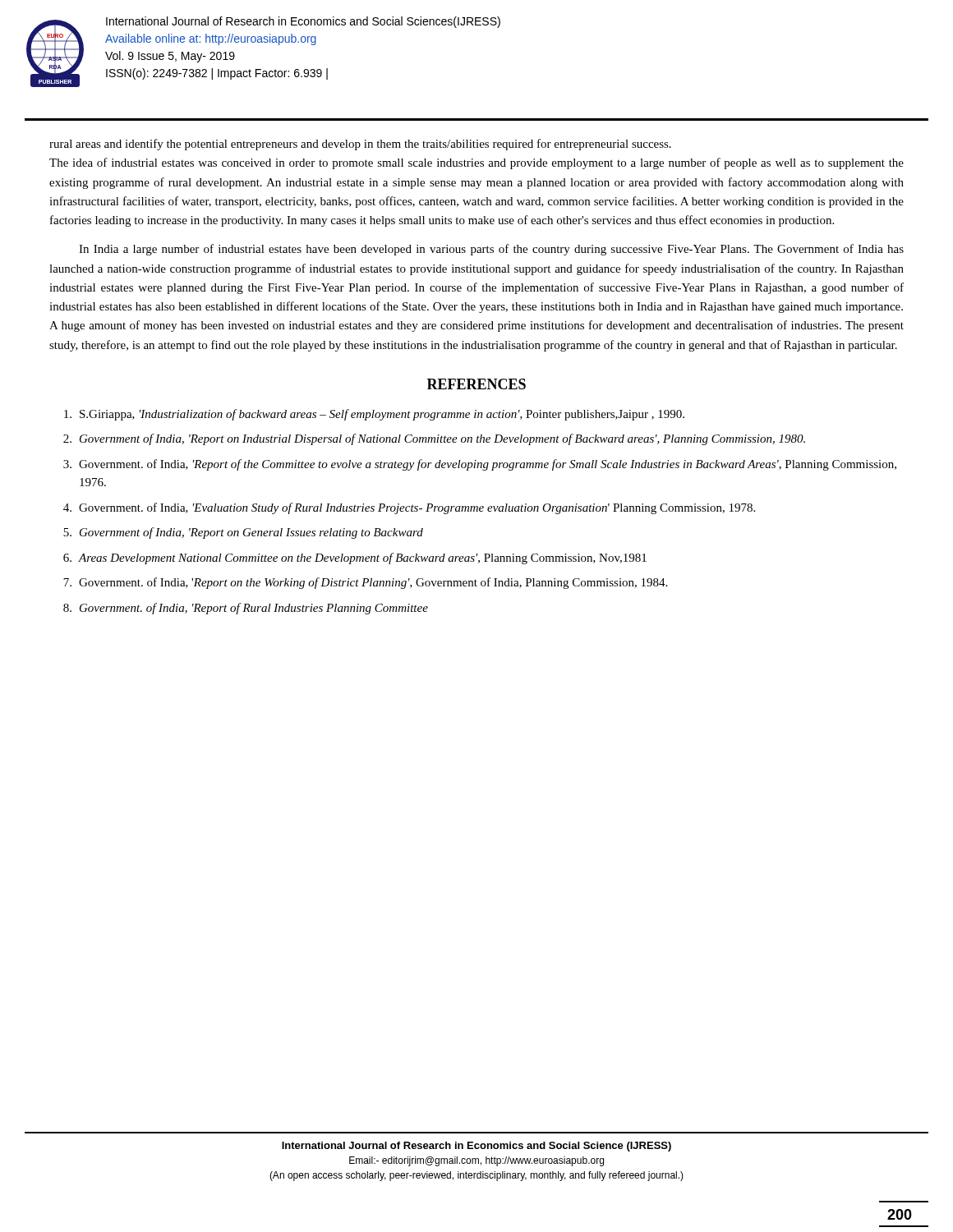Locate the passage starting "rural areas and identify the potential entrepreneurs"
The width and height of the screenshot is (953, 1232).
pyautogui.click(x=476, y=182)
